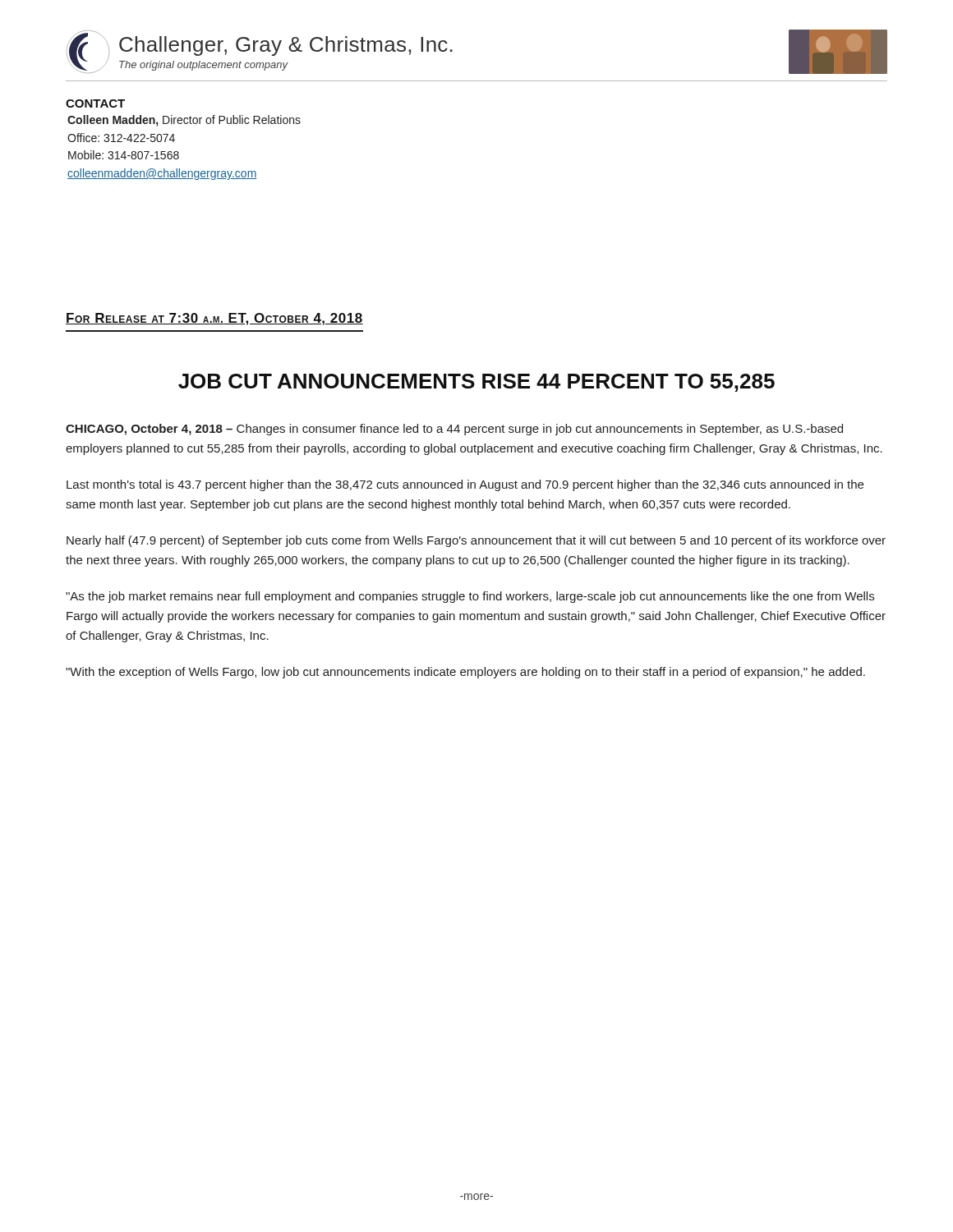The width and height of the screenshot is (953, 1232).
Task: Click on the logo
Action: [x=476, y=41]
